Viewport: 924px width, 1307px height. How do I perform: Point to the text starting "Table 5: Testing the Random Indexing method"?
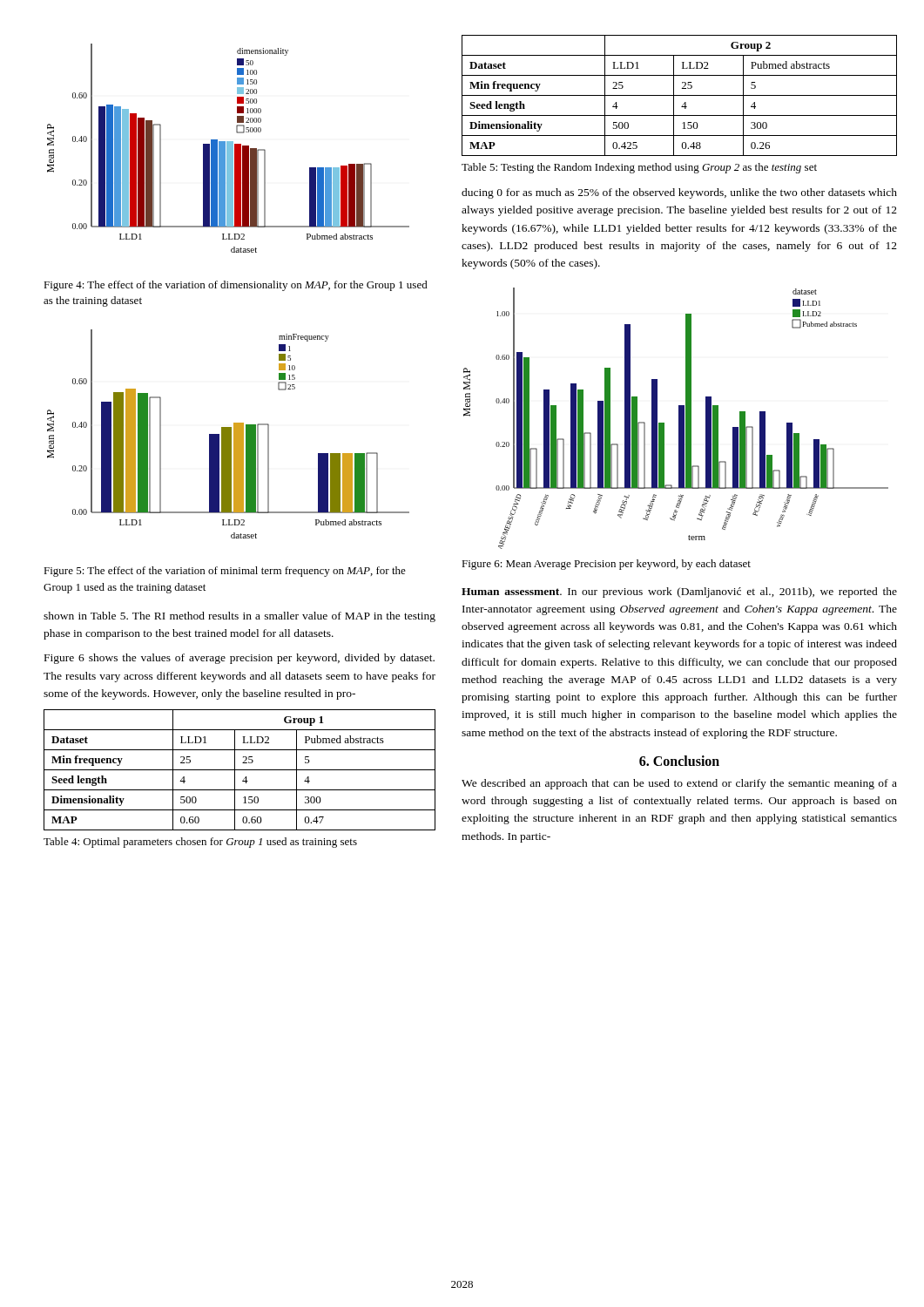coord(639,167)
